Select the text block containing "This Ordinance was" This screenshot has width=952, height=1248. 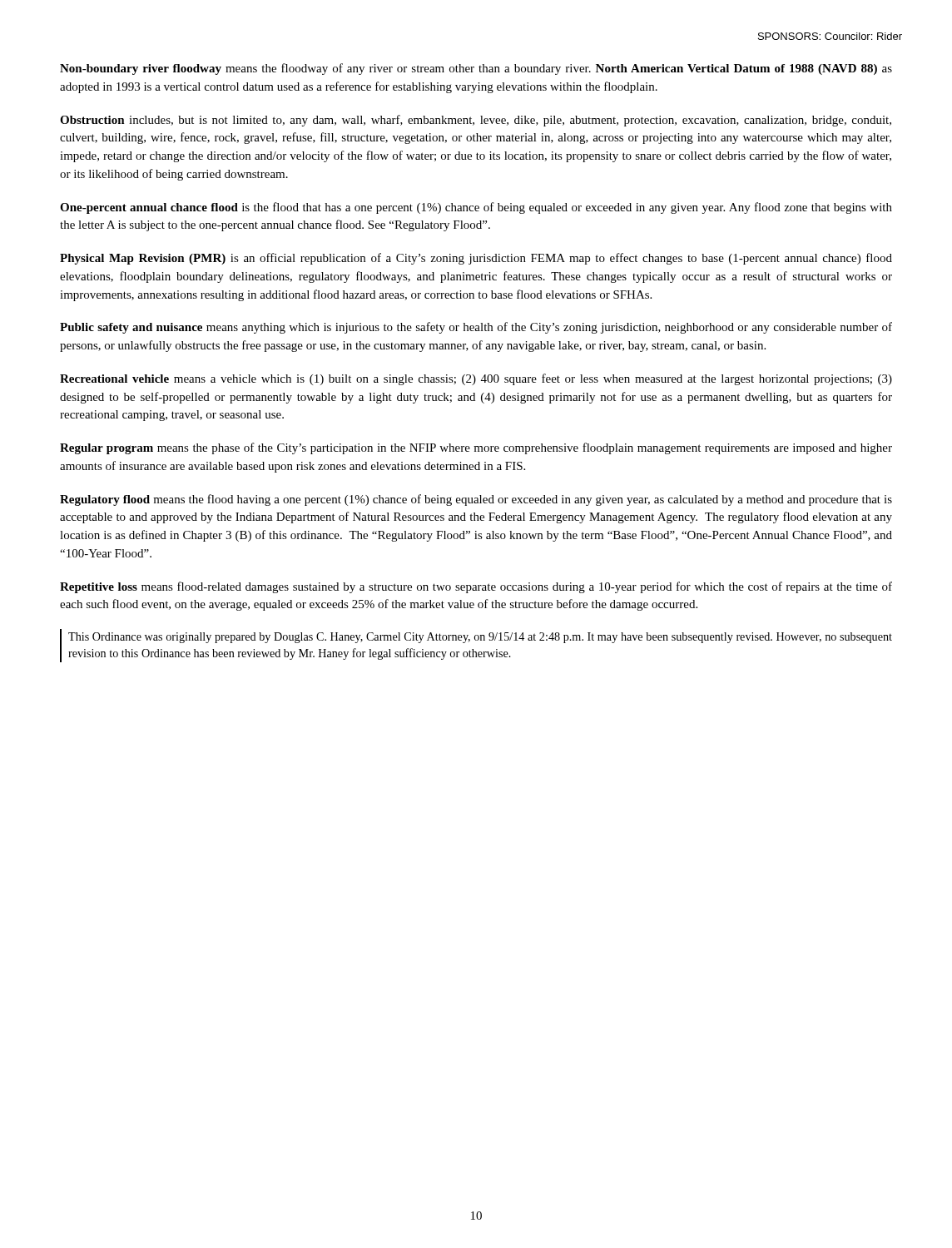480,645
